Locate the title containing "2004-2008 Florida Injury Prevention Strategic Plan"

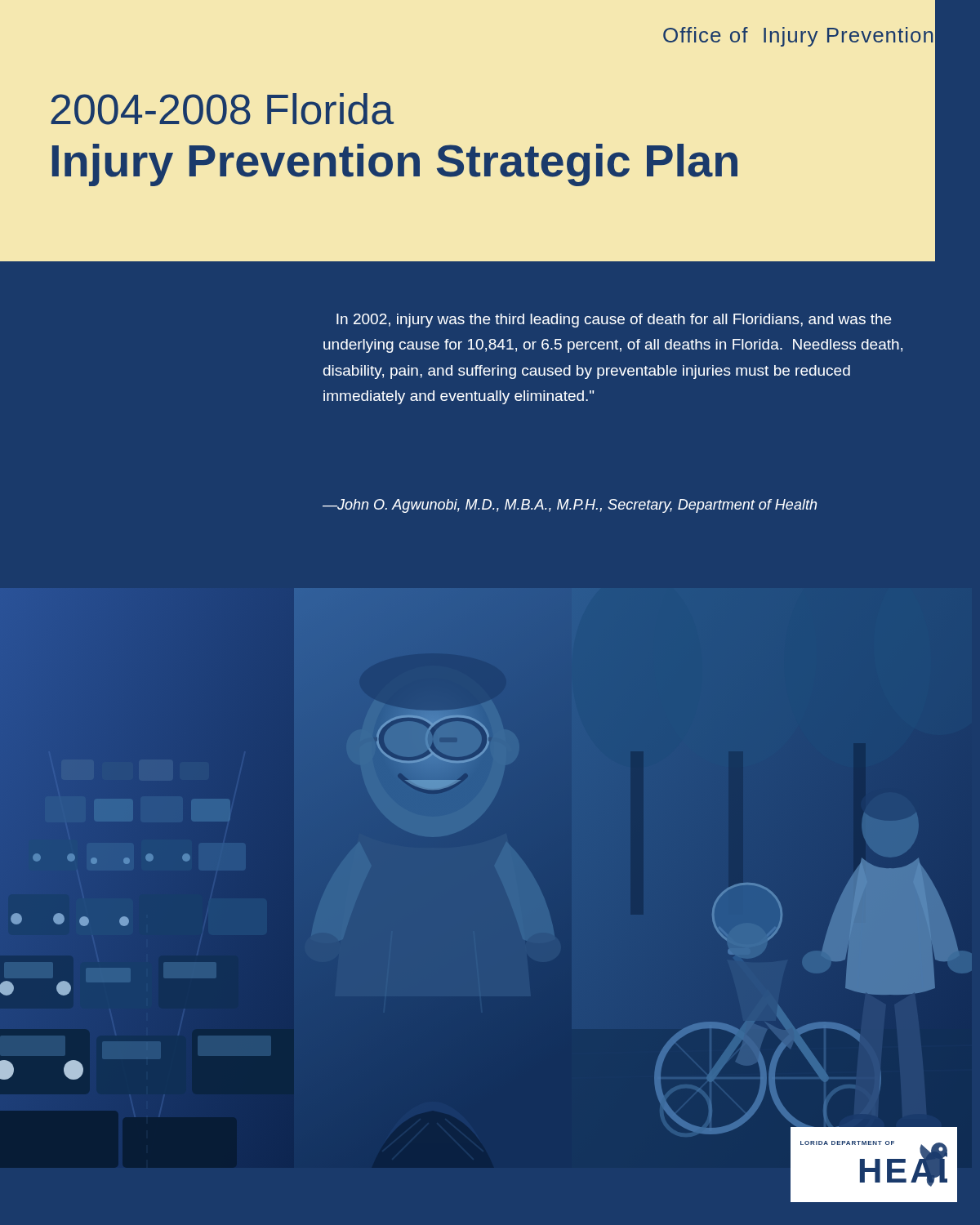416,136
